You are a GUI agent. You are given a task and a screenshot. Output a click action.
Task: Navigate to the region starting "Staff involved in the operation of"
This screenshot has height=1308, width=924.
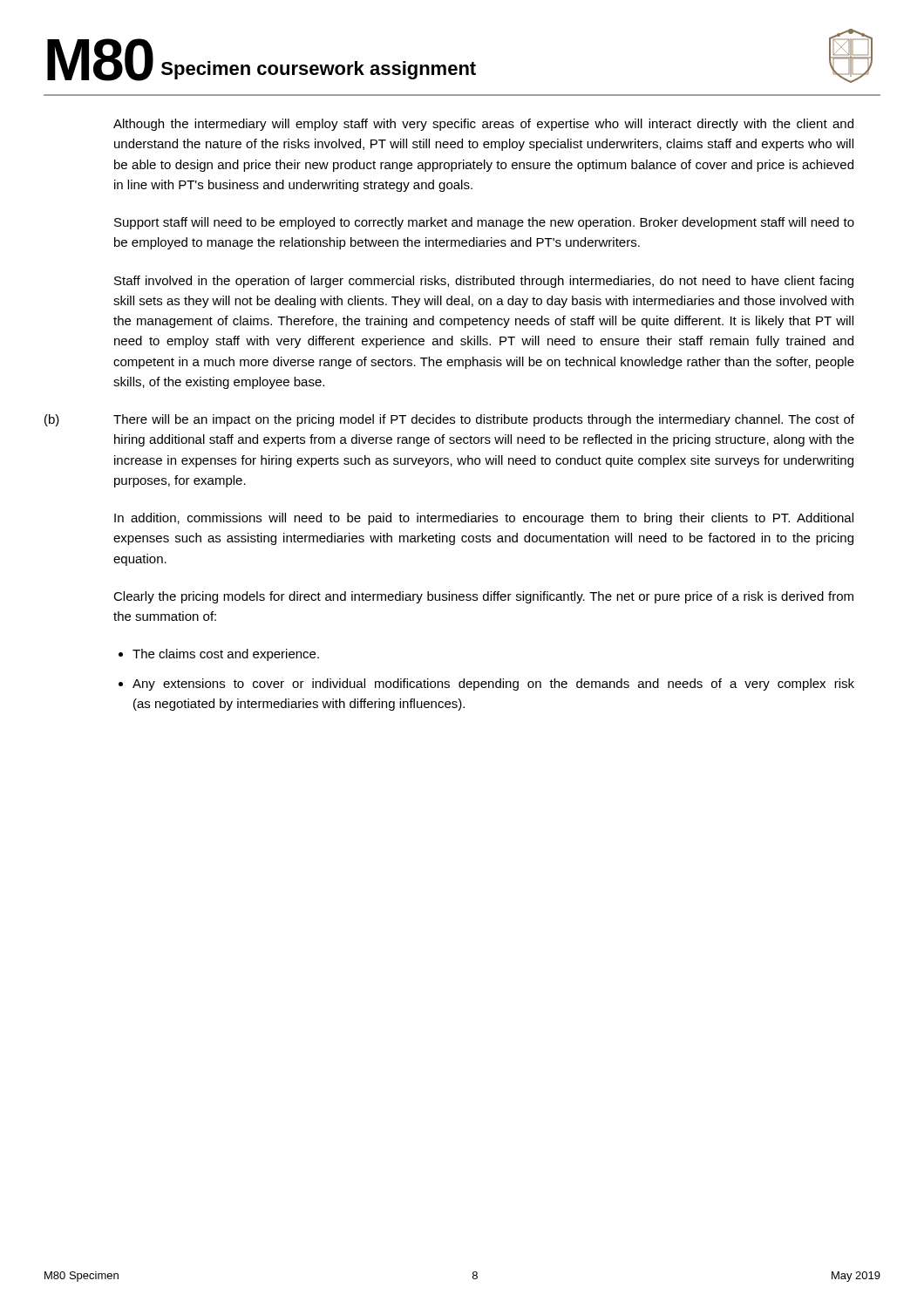(484, 331)
